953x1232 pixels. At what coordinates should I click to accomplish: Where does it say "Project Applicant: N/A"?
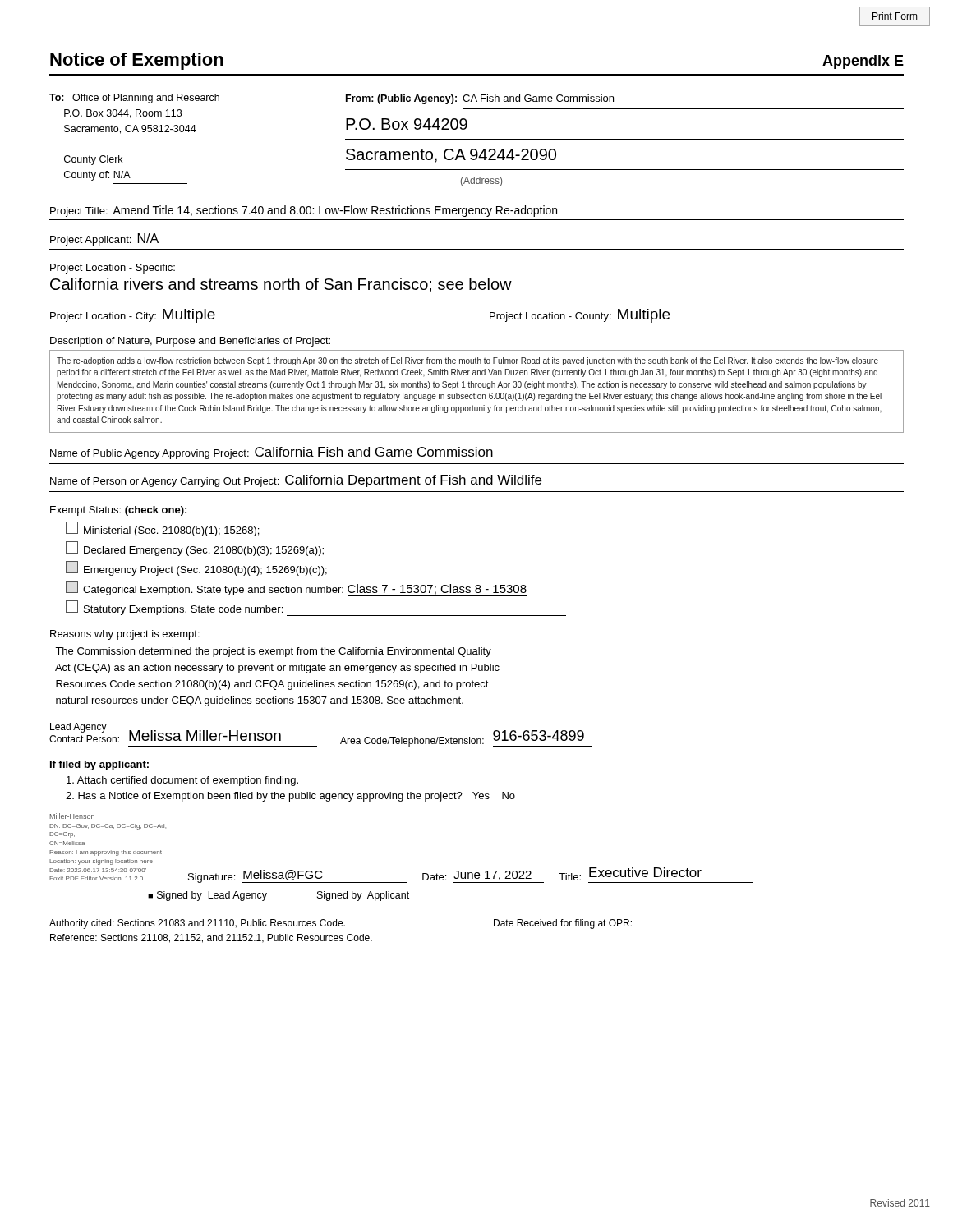(x=476, y=239)
